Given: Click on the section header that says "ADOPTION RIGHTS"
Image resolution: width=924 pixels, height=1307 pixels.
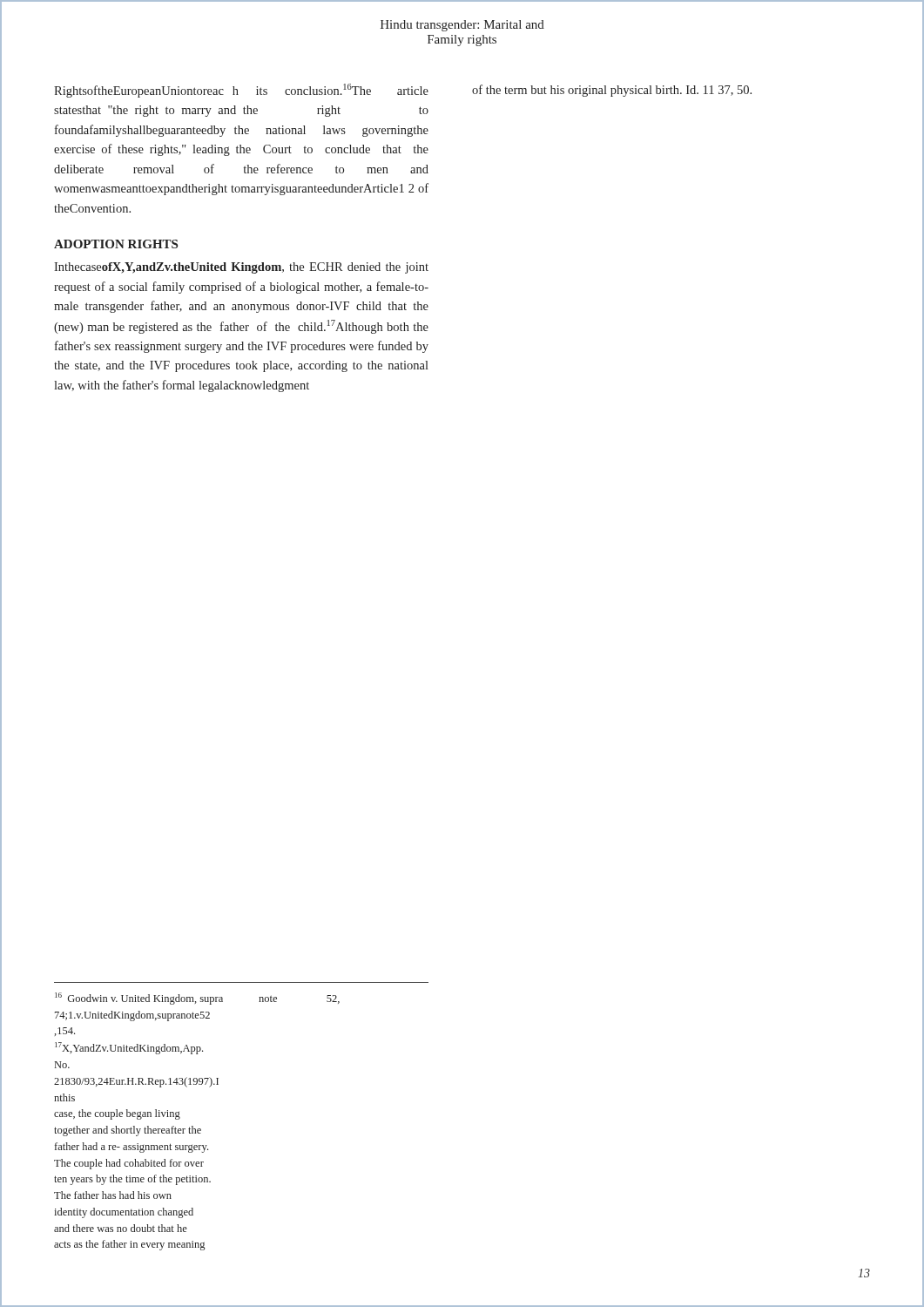Looking at the screenshot, I should (x=116, y=244).
